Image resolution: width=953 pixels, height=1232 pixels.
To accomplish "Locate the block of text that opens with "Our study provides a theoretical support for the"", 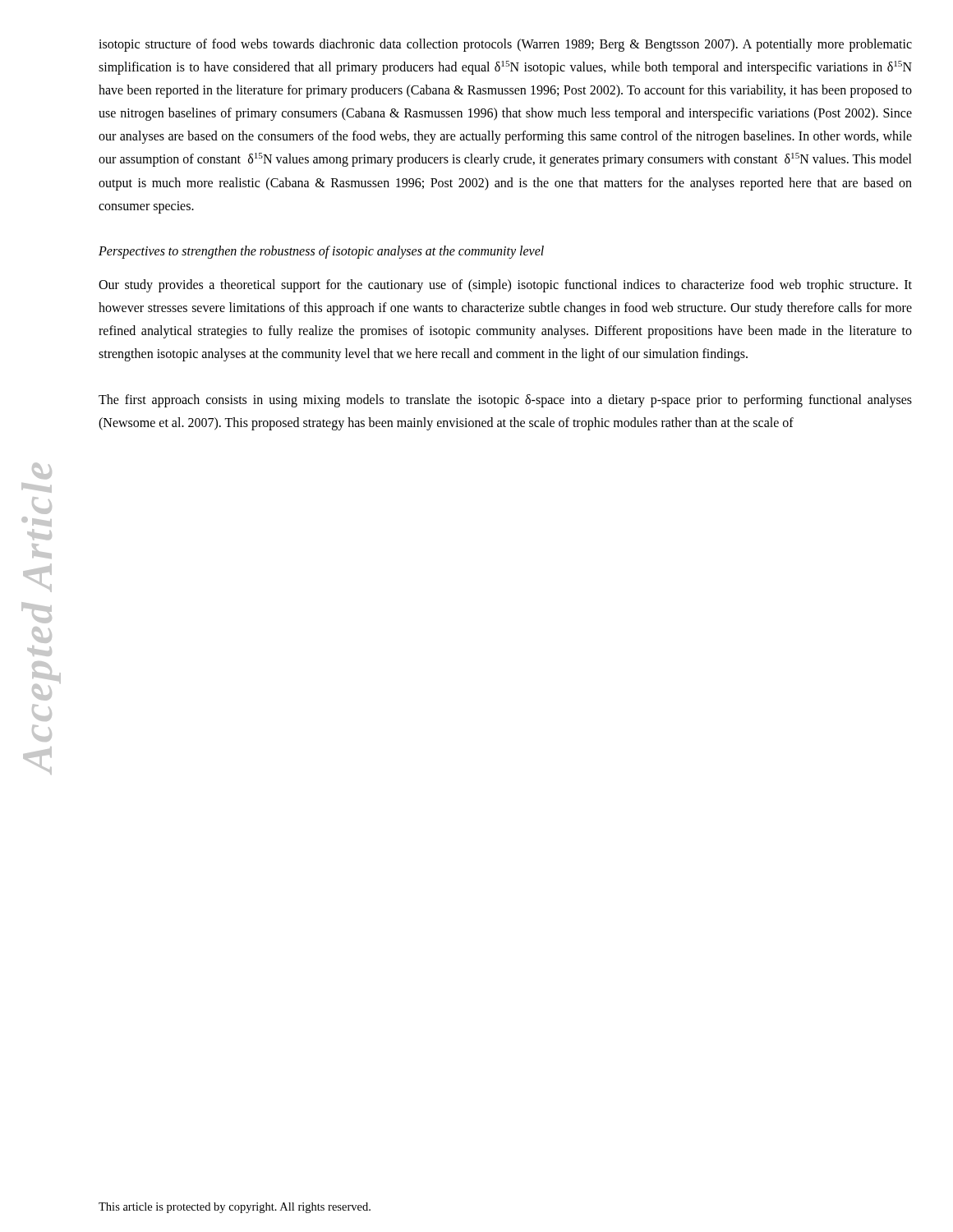I will coord(505,319).
